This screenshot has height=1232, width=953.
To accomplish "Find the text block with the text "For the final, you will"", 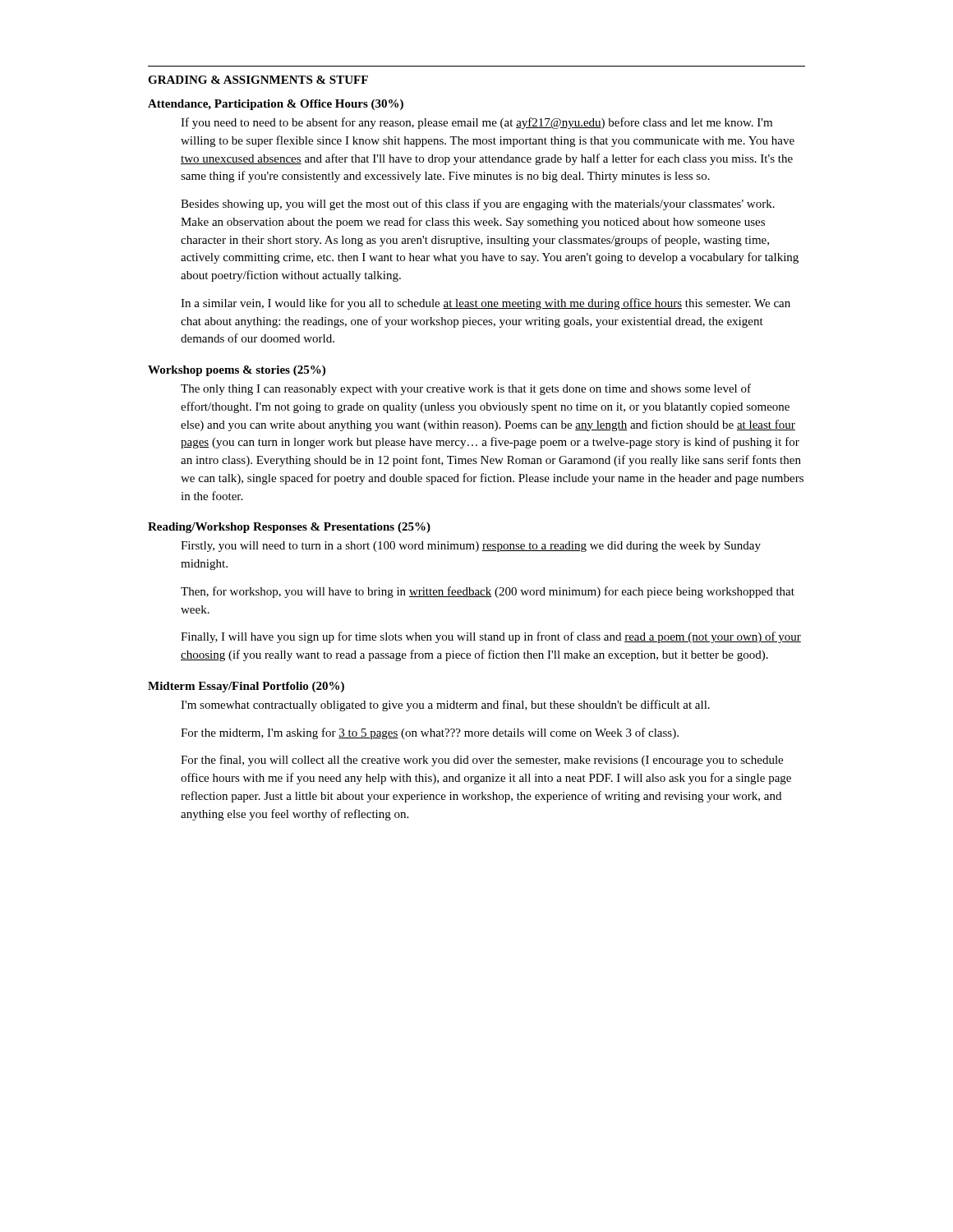I will tap(486, 787).
